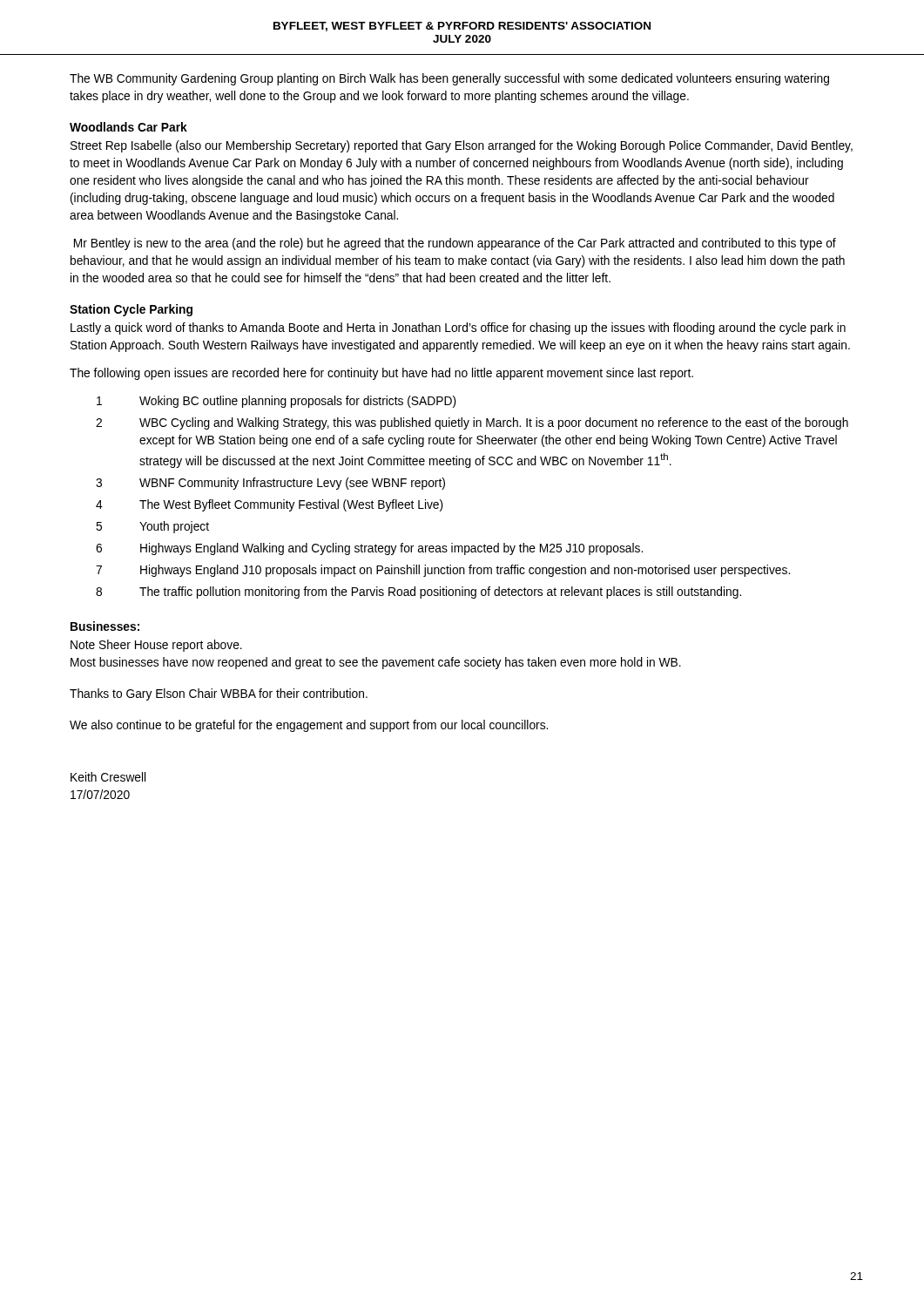
Task: Locate the element starting "The following open"
Action: coord(462,374)
